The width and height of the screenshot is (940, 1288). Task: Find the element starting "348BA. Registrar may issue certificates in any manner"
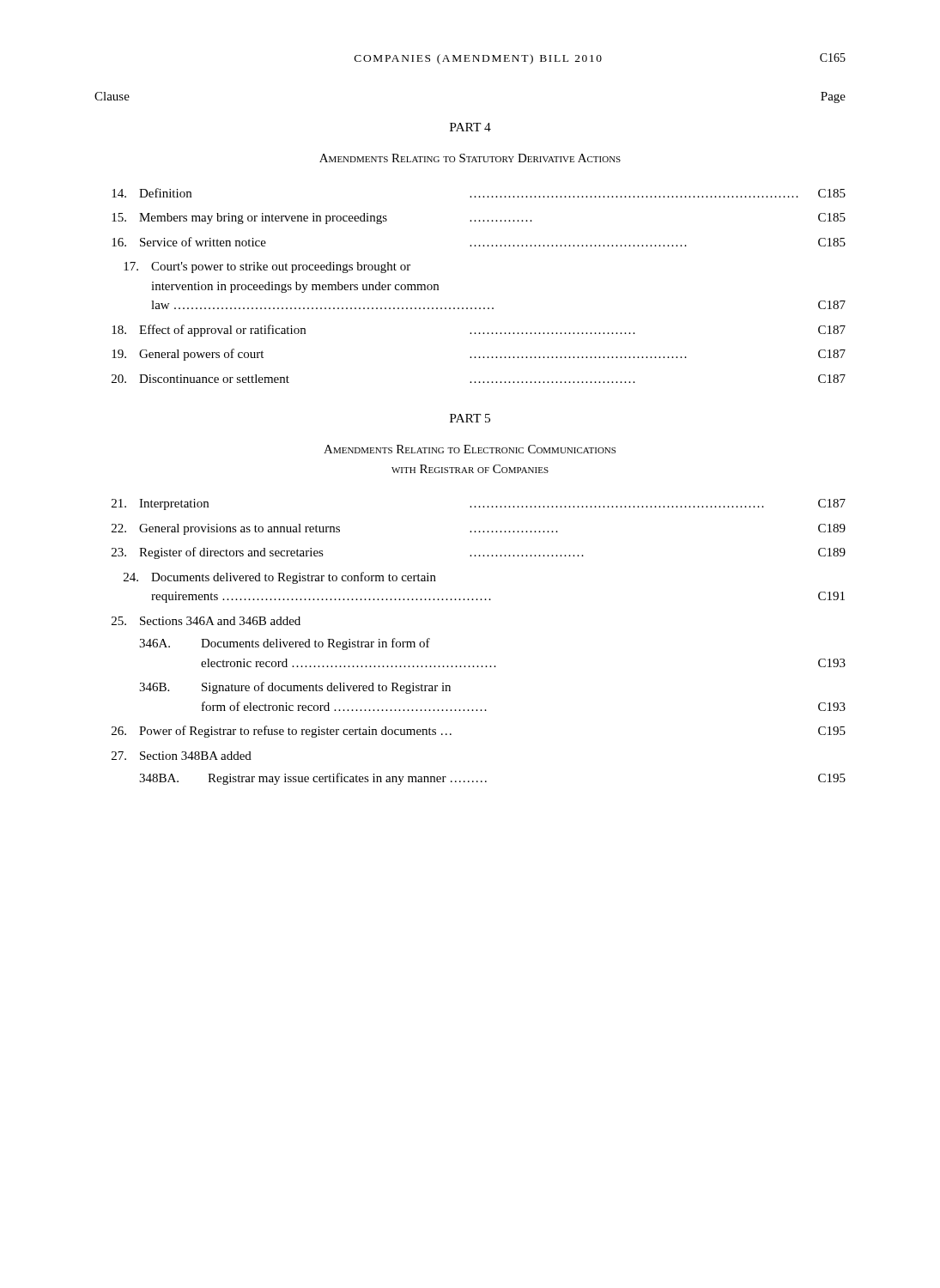click(492, 778)
